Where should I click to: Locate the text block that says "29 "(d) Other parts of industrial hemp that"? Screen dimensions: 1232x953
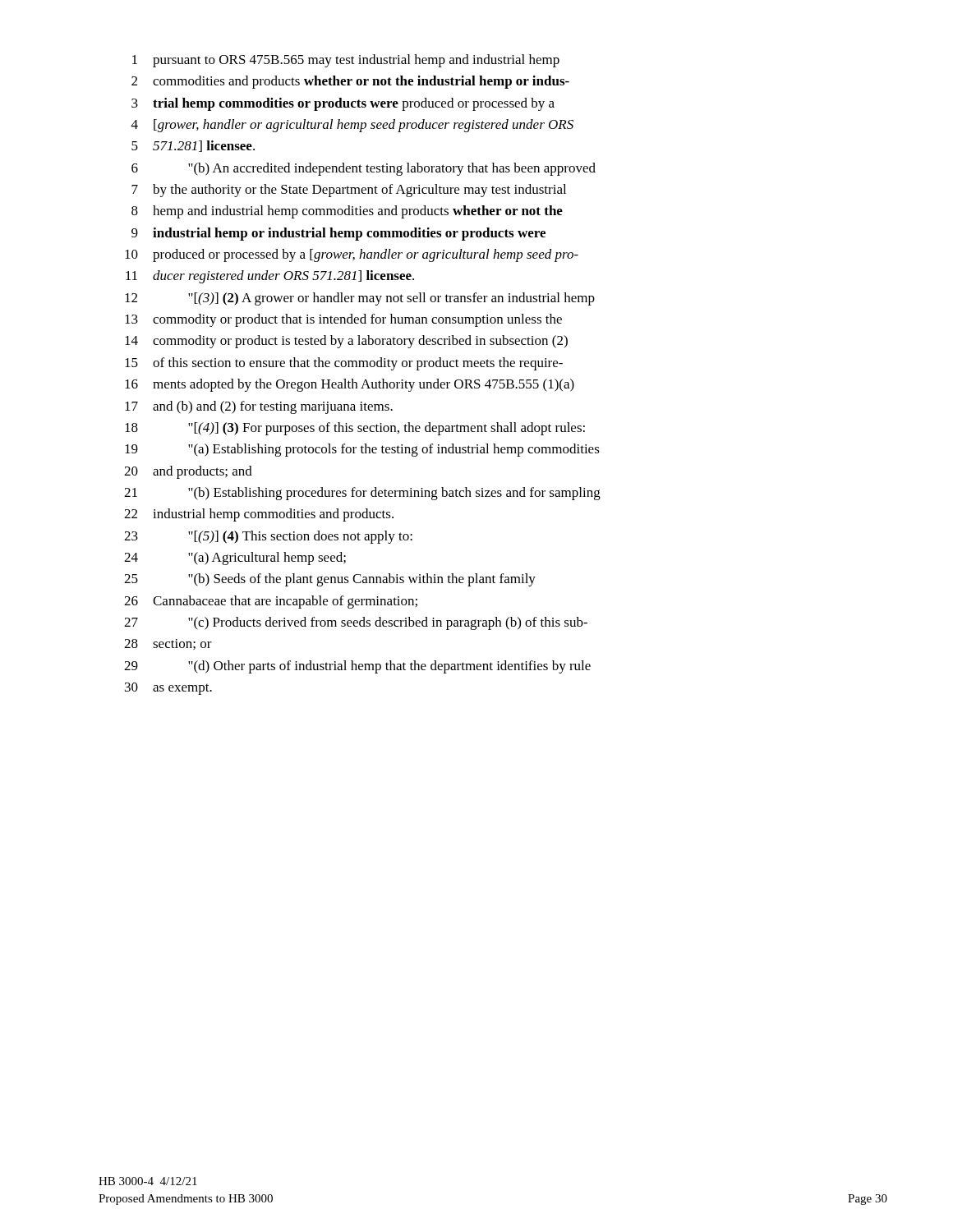[x=493, y=677]
